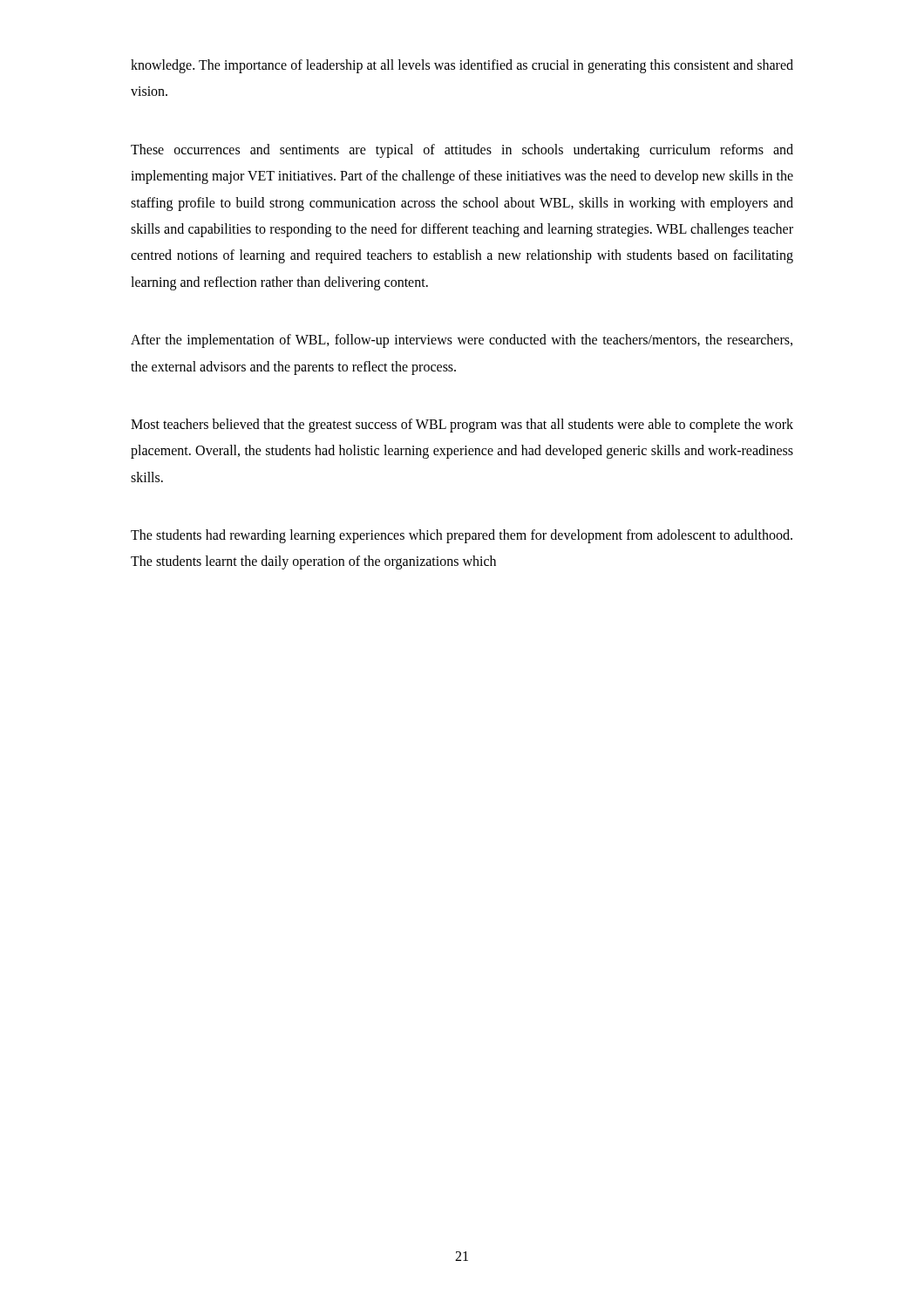
Task: Click on the text starting "knowledge. The importance"
Action: [x=462, y=78]
